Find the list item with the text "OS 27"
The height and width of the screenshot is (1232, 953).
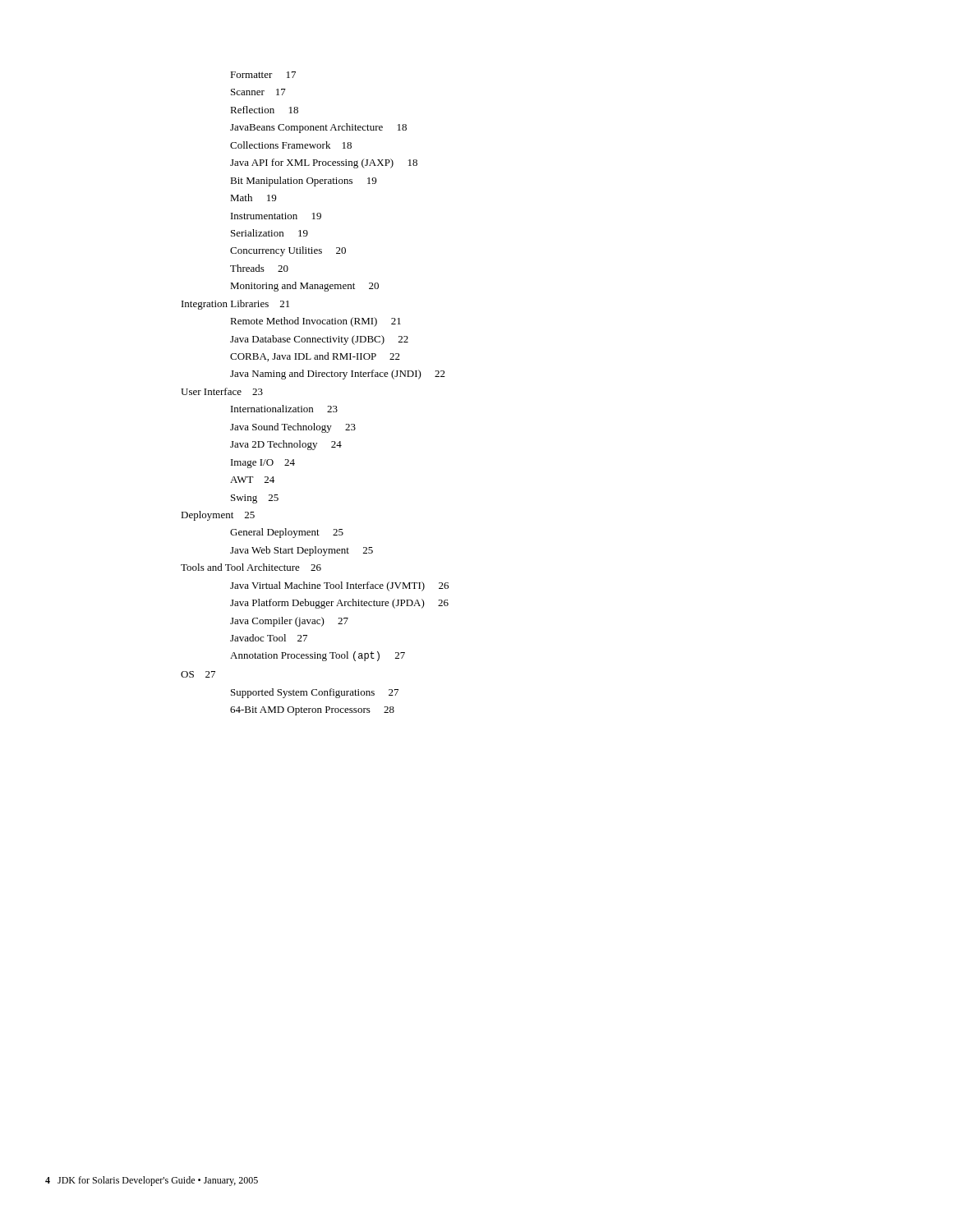pyautogui.click(x=198, y=674)
